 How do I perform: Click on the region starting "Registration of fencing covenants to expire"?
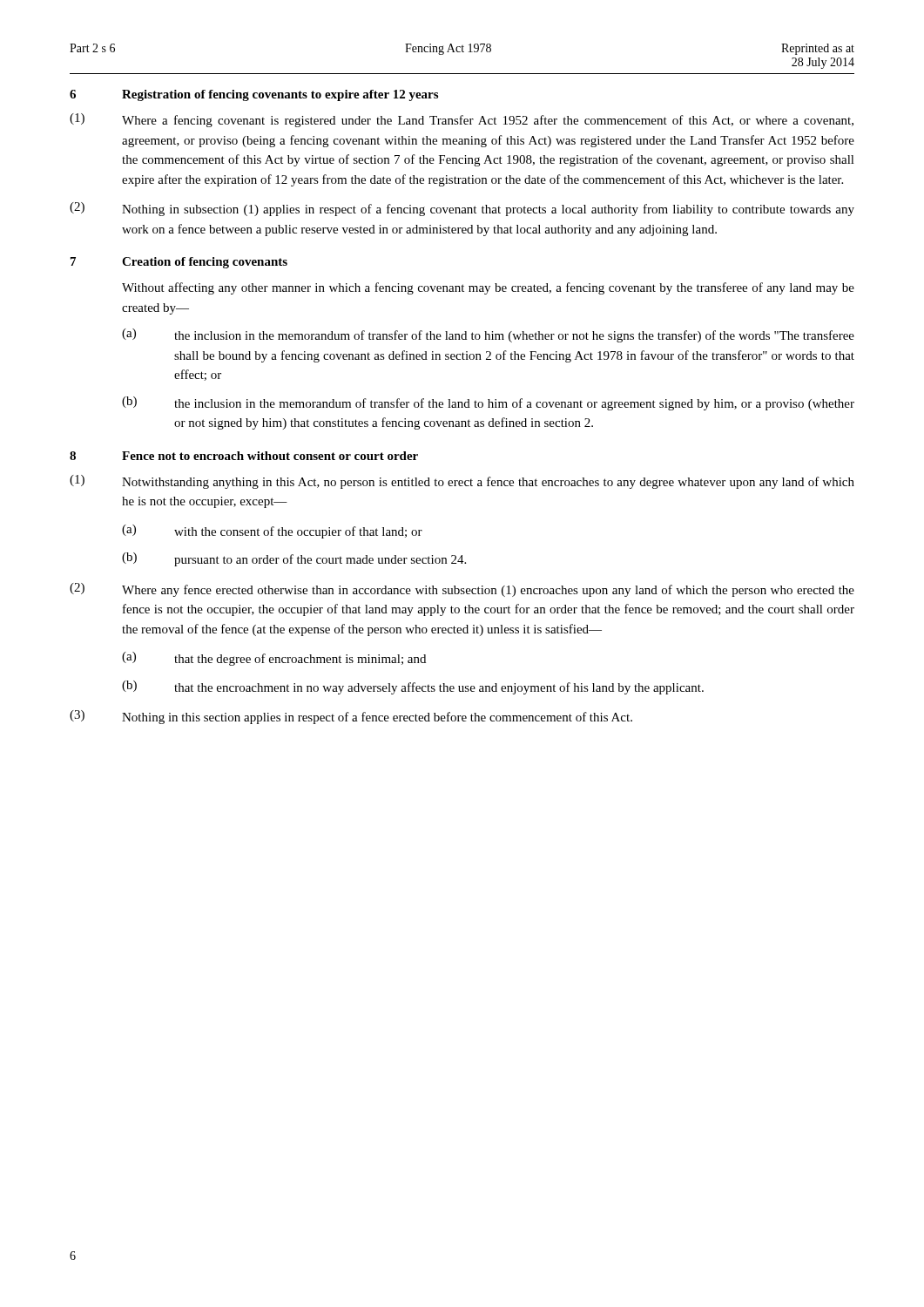(280, 94)
